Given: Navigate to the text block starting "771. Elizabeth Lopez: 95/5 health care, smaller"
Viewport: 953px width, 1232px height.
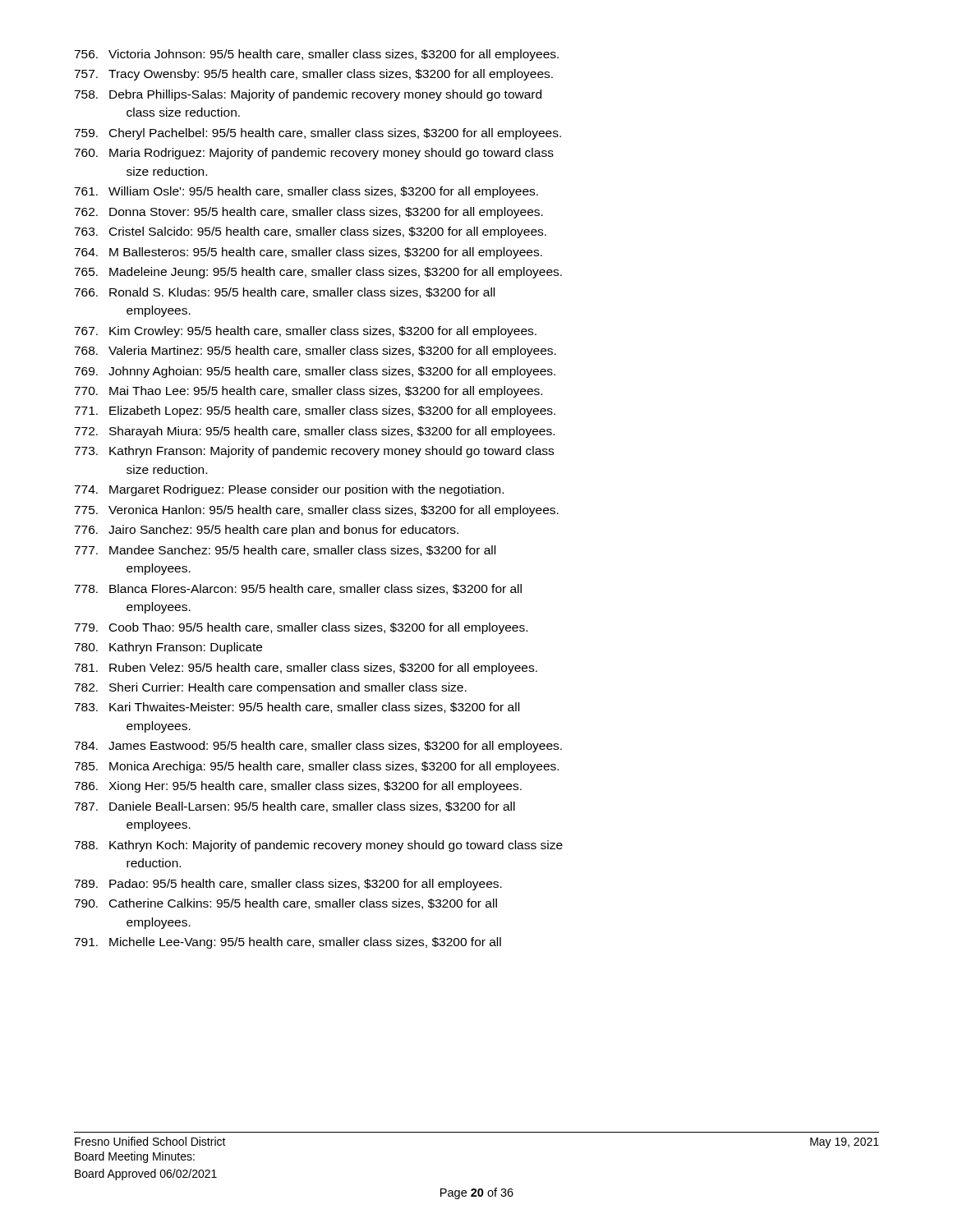Looking at the screenshot, I should (x=476, y=411).
